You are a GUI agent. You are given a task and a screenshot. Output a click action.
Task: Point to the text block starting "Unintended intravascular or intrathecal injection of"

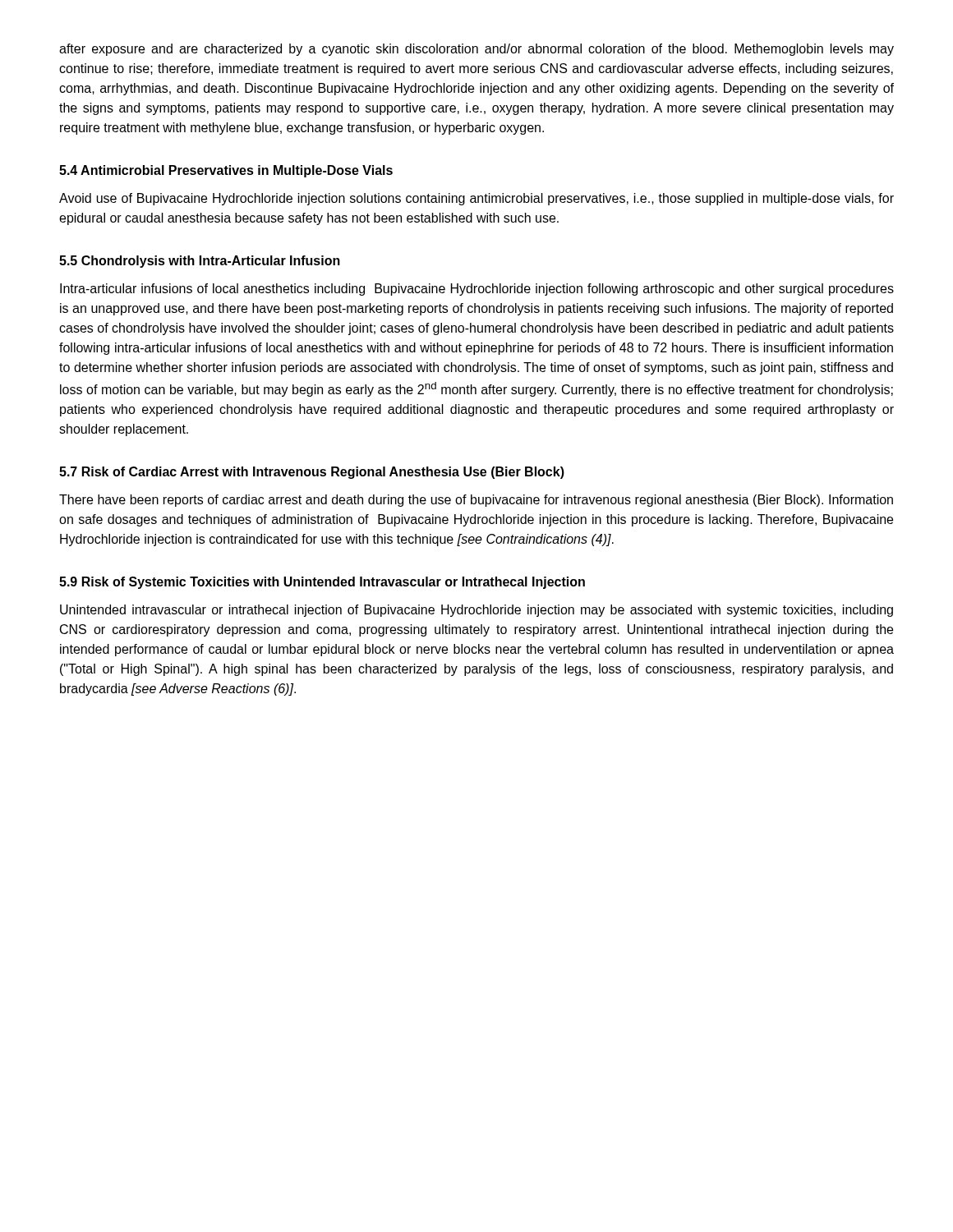pos(476,650)
